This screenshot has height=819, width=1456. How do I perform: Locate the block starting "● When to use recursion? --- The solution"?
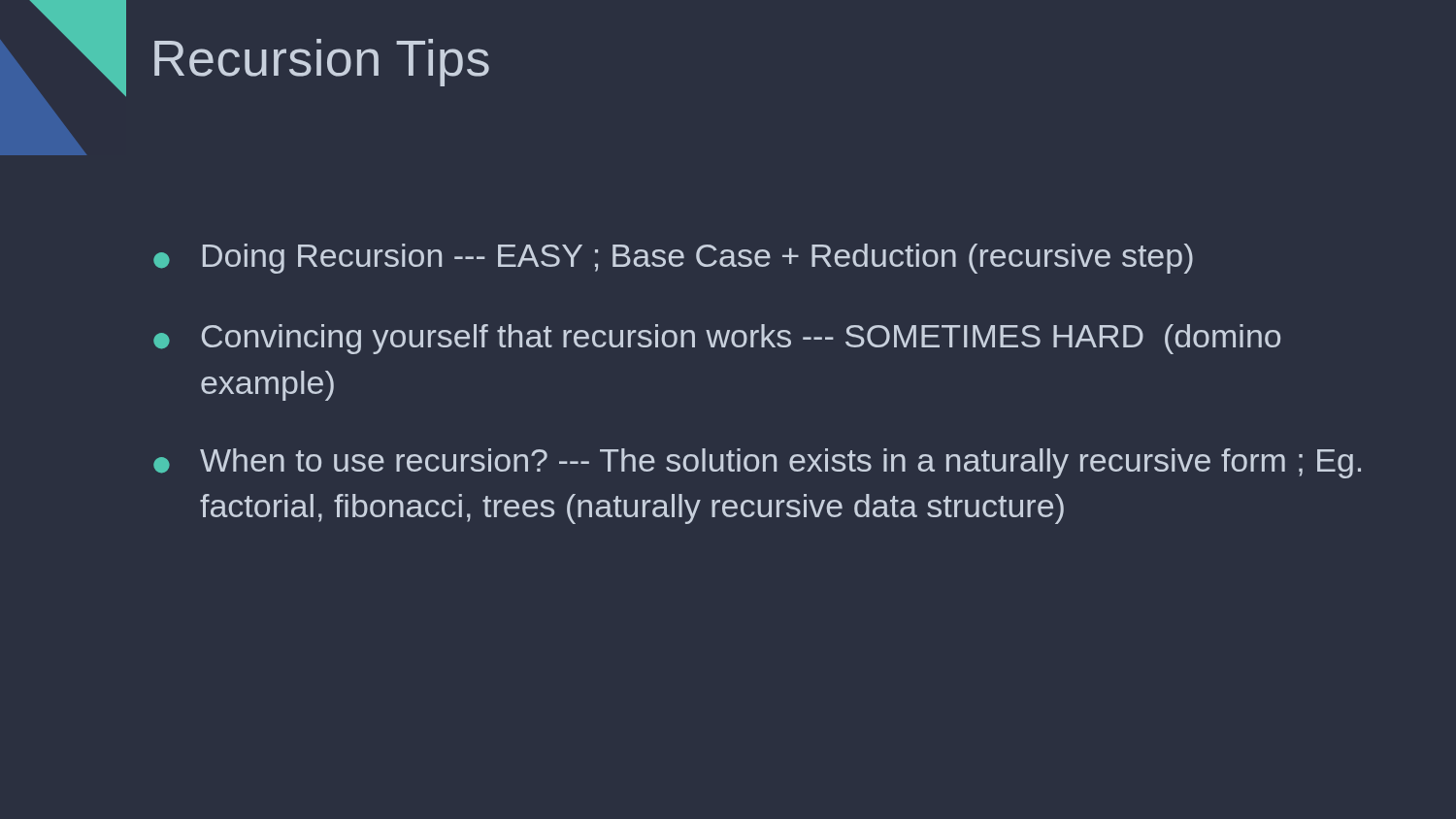pos(772,483)
